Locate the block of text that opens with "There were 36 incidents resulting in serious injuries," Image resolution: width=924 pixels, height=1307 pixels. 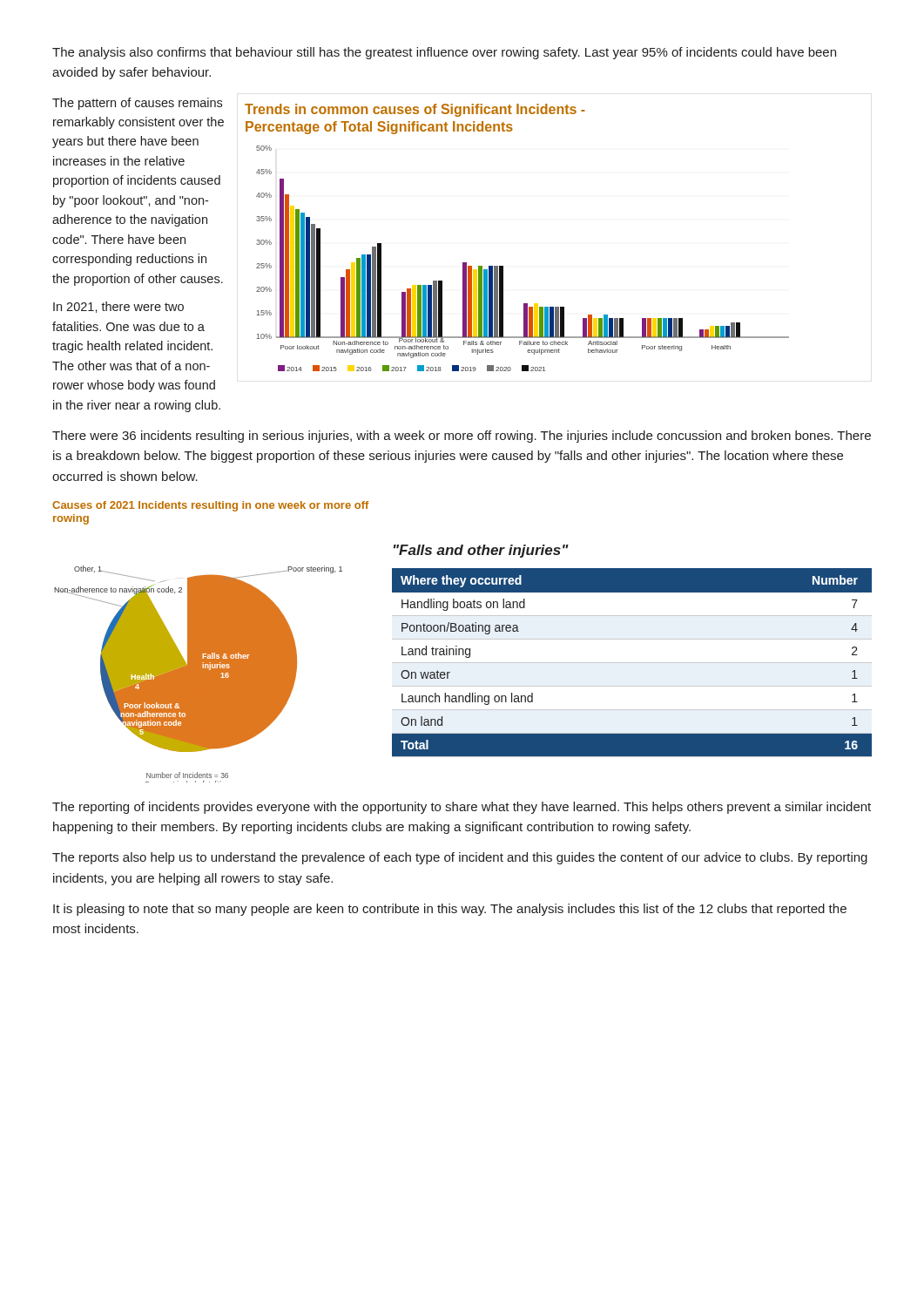(462, 455)
